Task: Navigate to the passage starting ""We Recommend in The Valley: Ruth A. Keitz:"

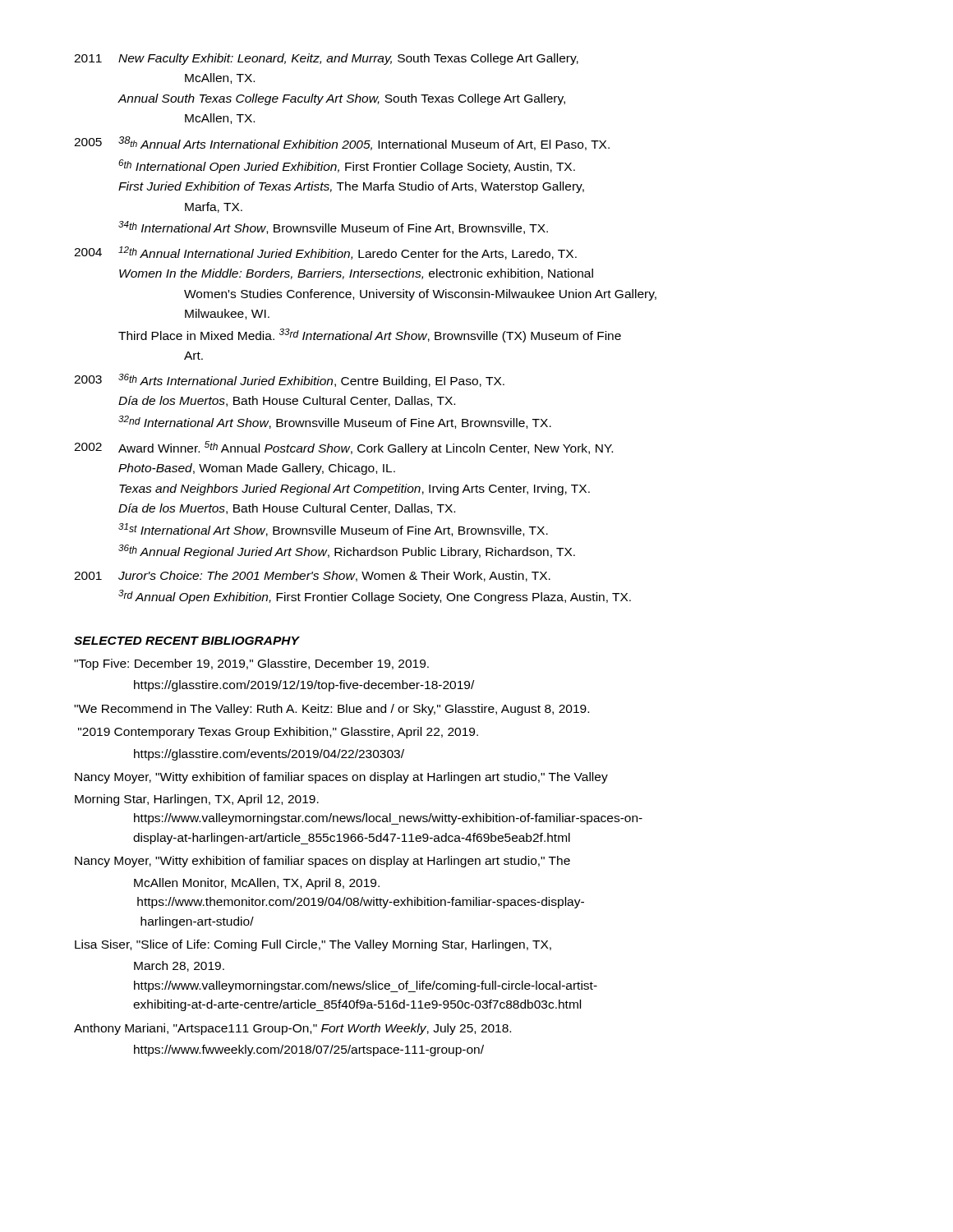Action: (476, 709)
